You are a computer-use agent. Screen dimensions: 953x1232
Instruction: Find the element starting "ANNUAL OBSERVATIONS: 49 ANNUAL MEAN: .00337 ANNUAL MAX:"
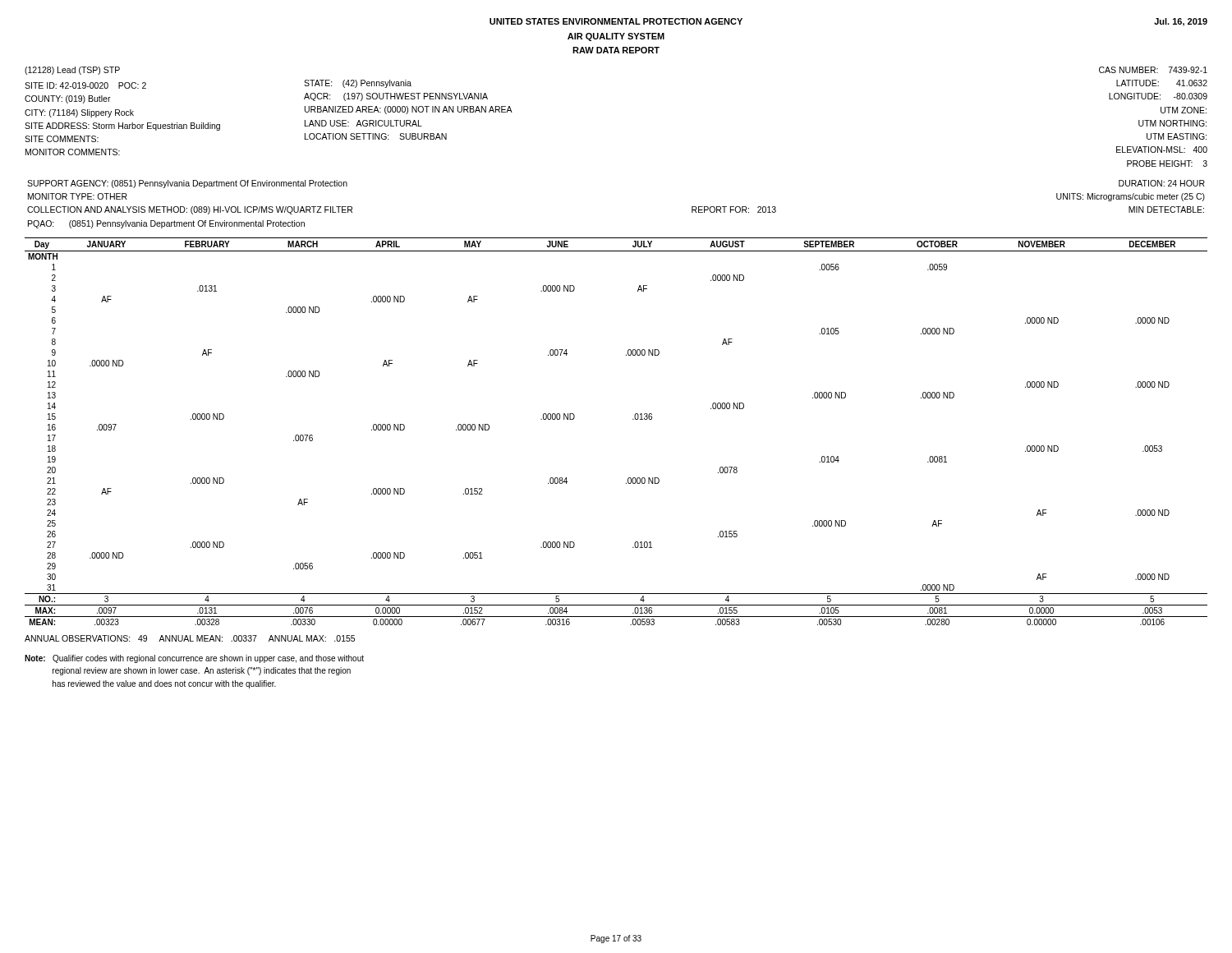click(190, 638)
